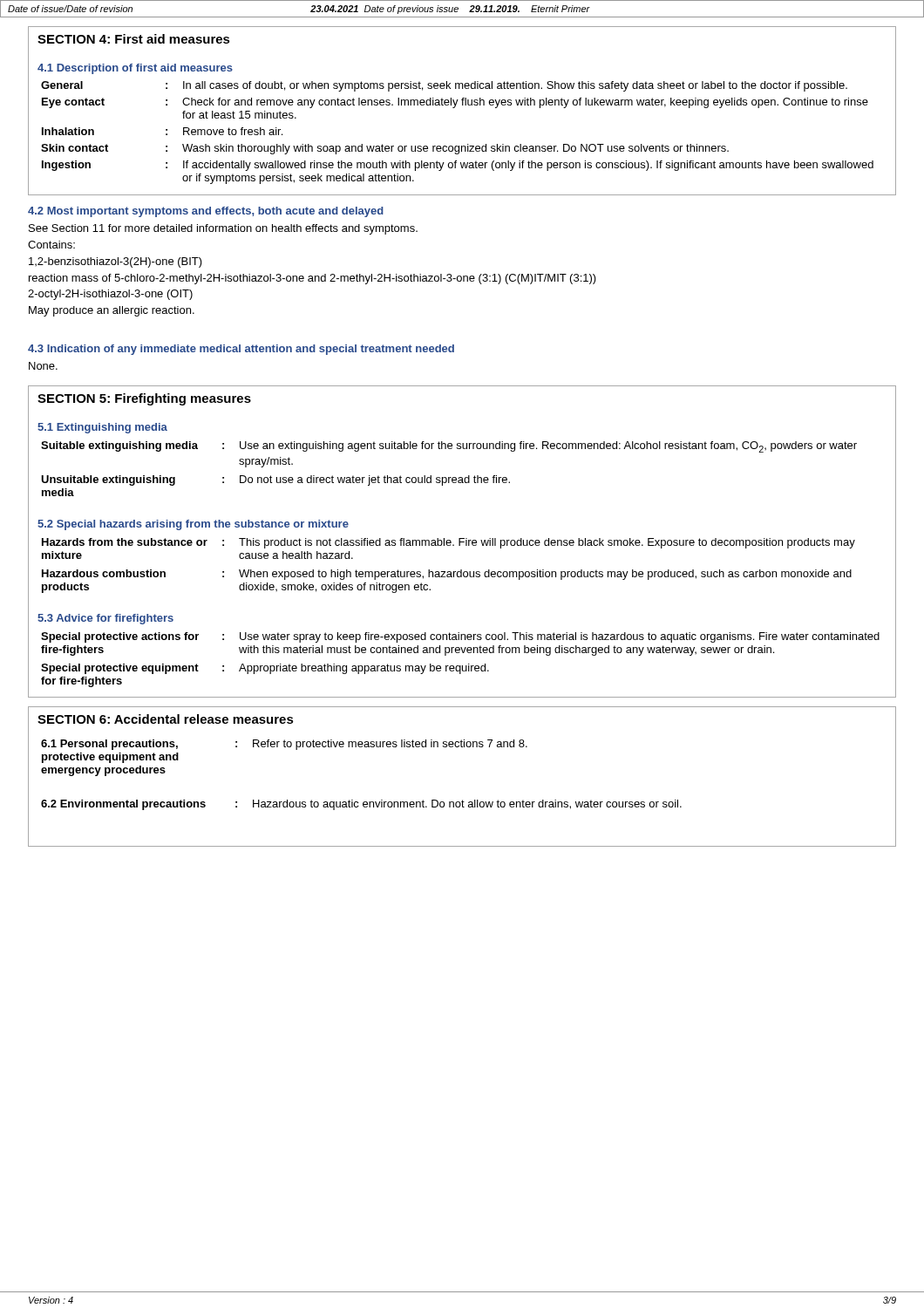
Task: Click the passage that begins "Unsuitable extinguishing media : Do not"
Action: 462,485
